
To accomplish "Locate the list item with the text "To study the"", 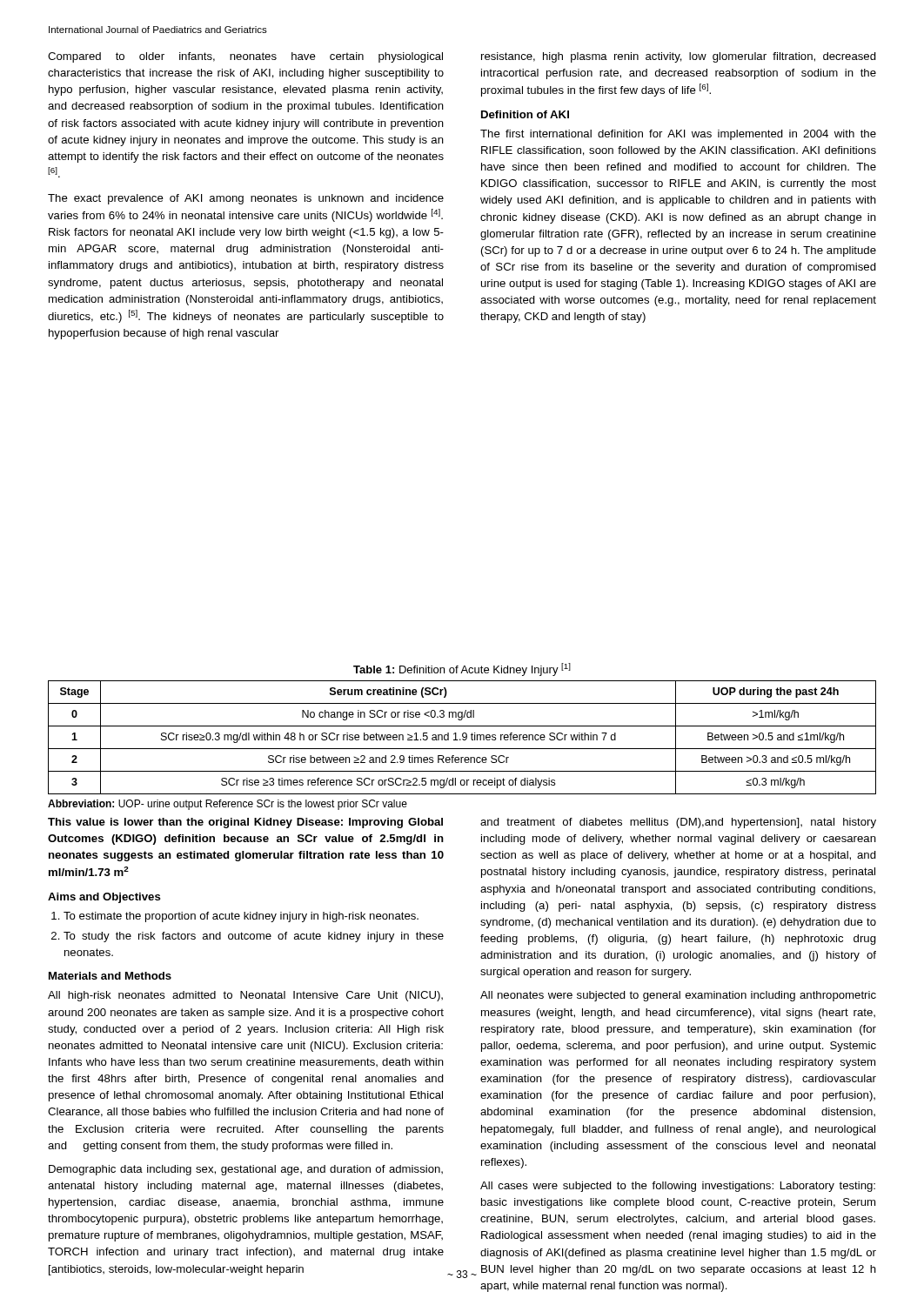I will pos(254,944).
